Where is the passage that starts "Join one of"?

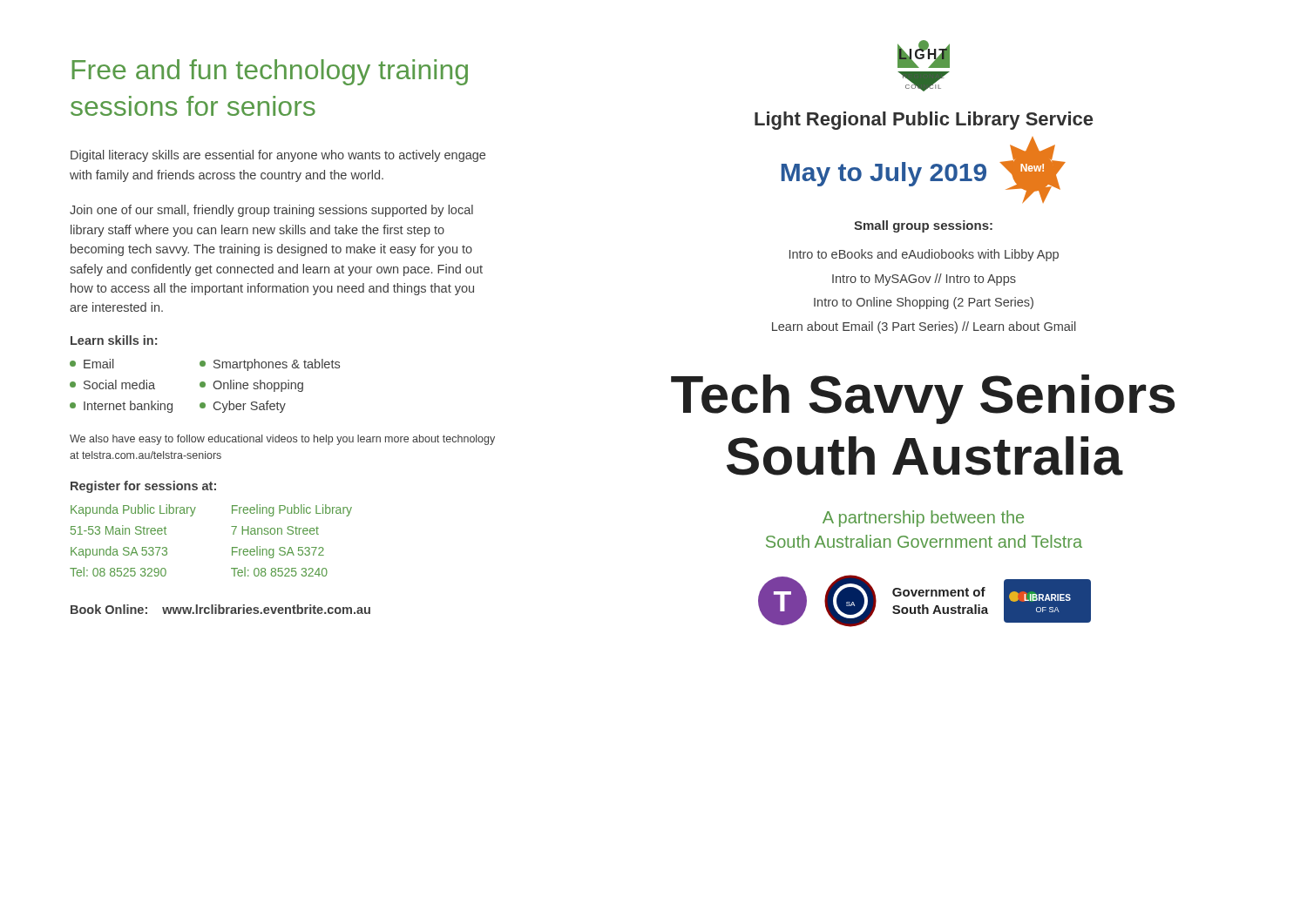click(276, 259)
